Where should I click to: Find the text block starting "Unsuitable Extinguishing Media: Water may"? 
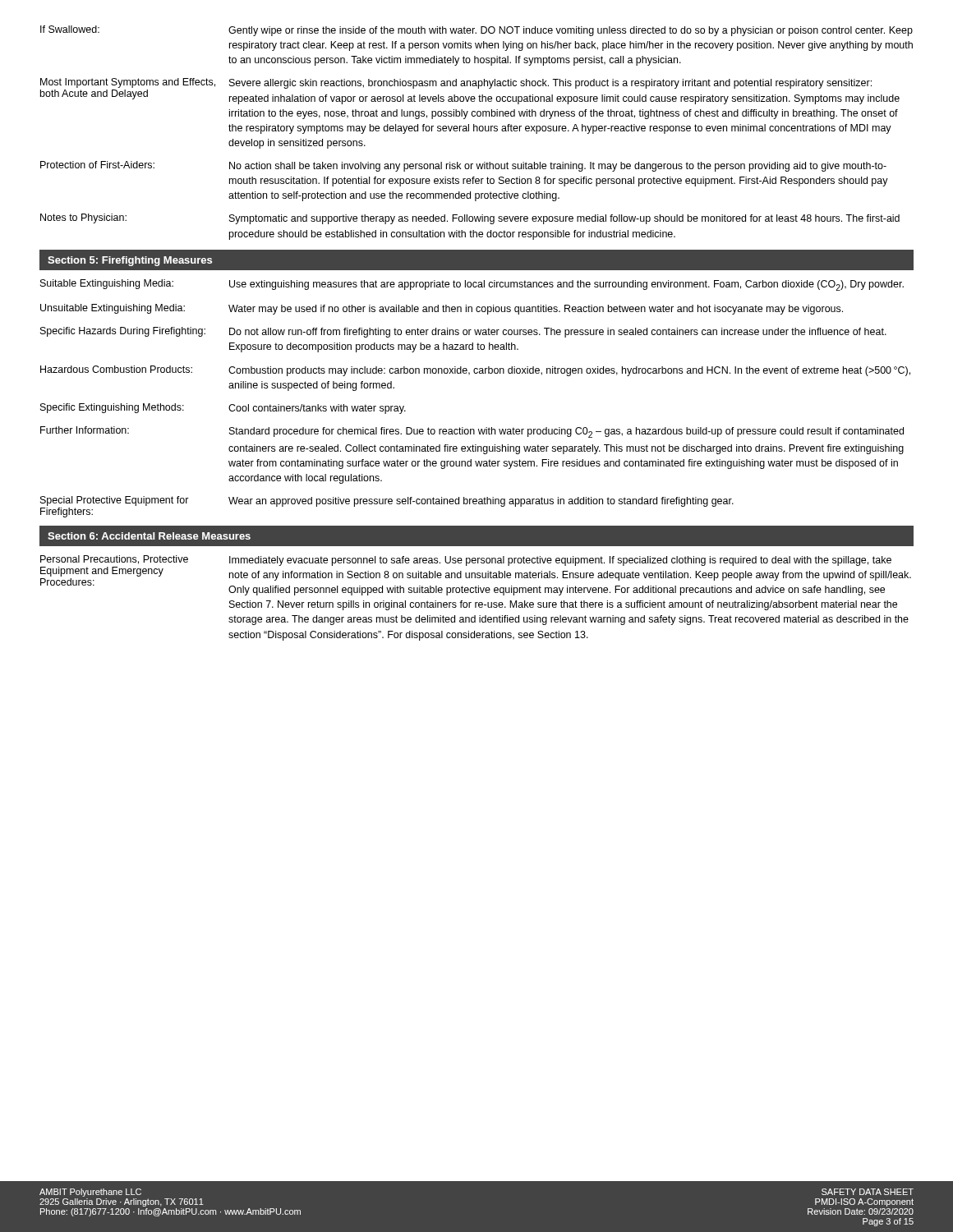tap(476, 309)
